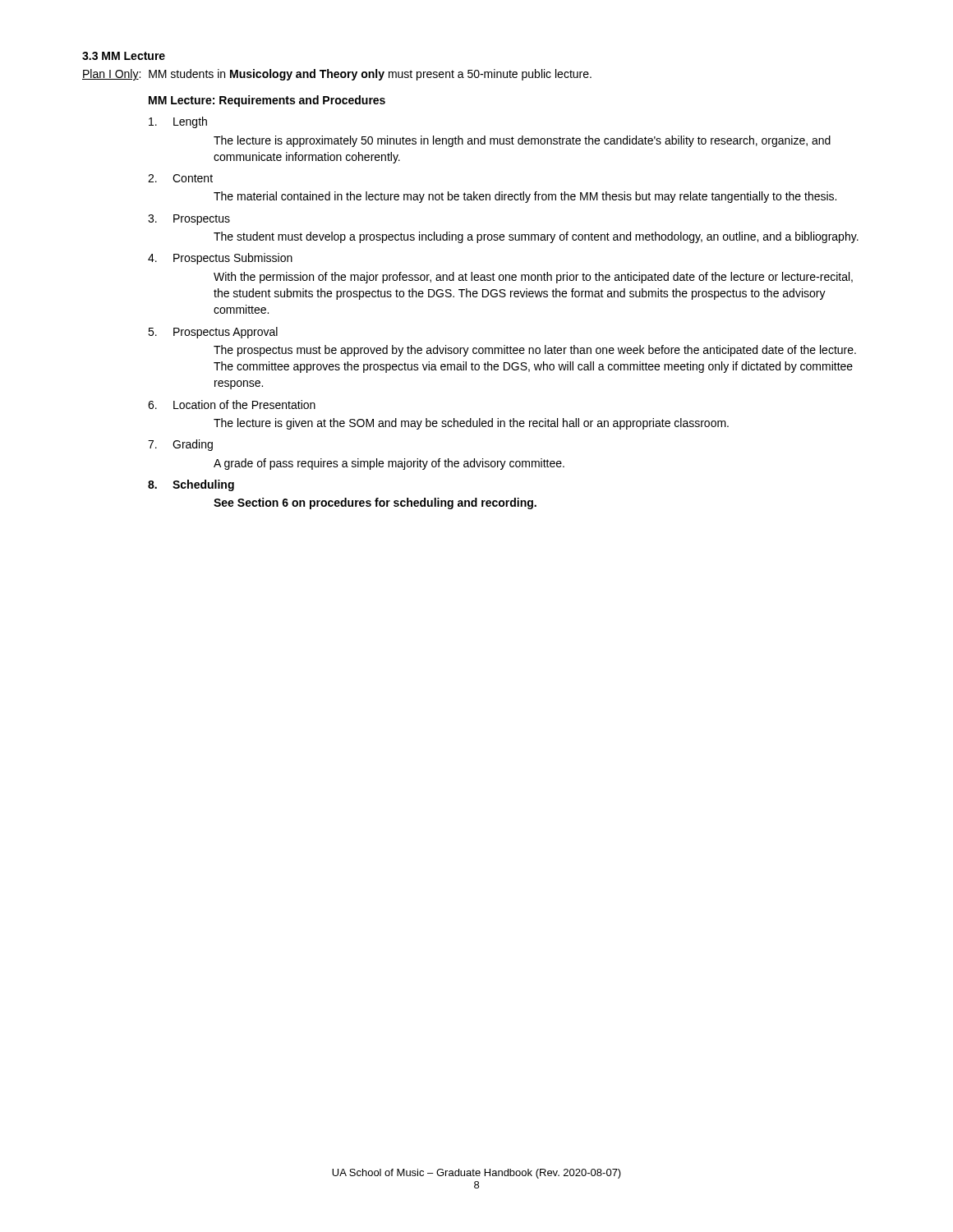Where does it say "3.3 MM Lecture"?
This screenshot has height=1232, width=953.
click(124, 56)
